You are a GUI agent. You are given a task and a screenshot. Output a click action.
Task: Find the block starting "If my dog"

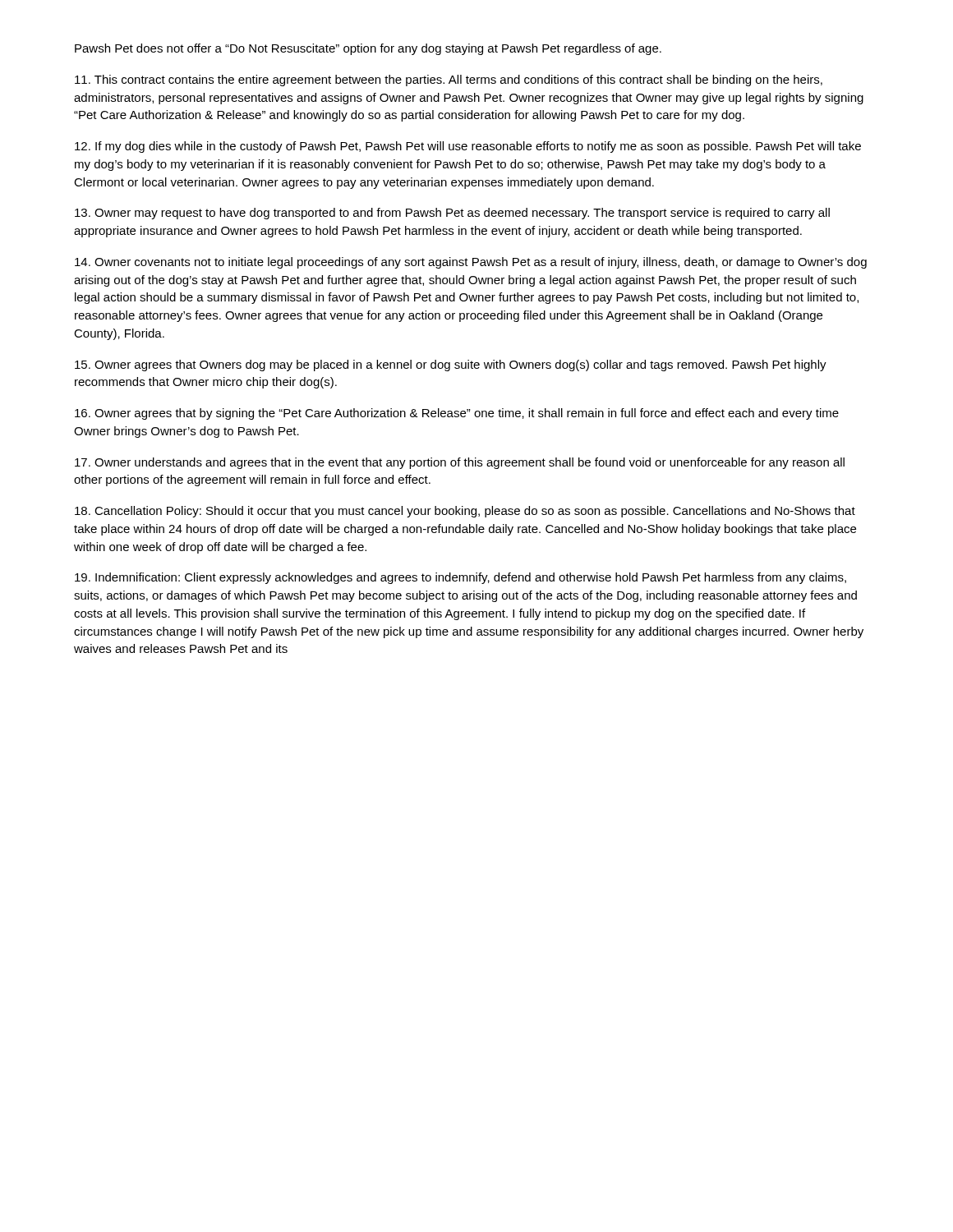pos(468,164)
